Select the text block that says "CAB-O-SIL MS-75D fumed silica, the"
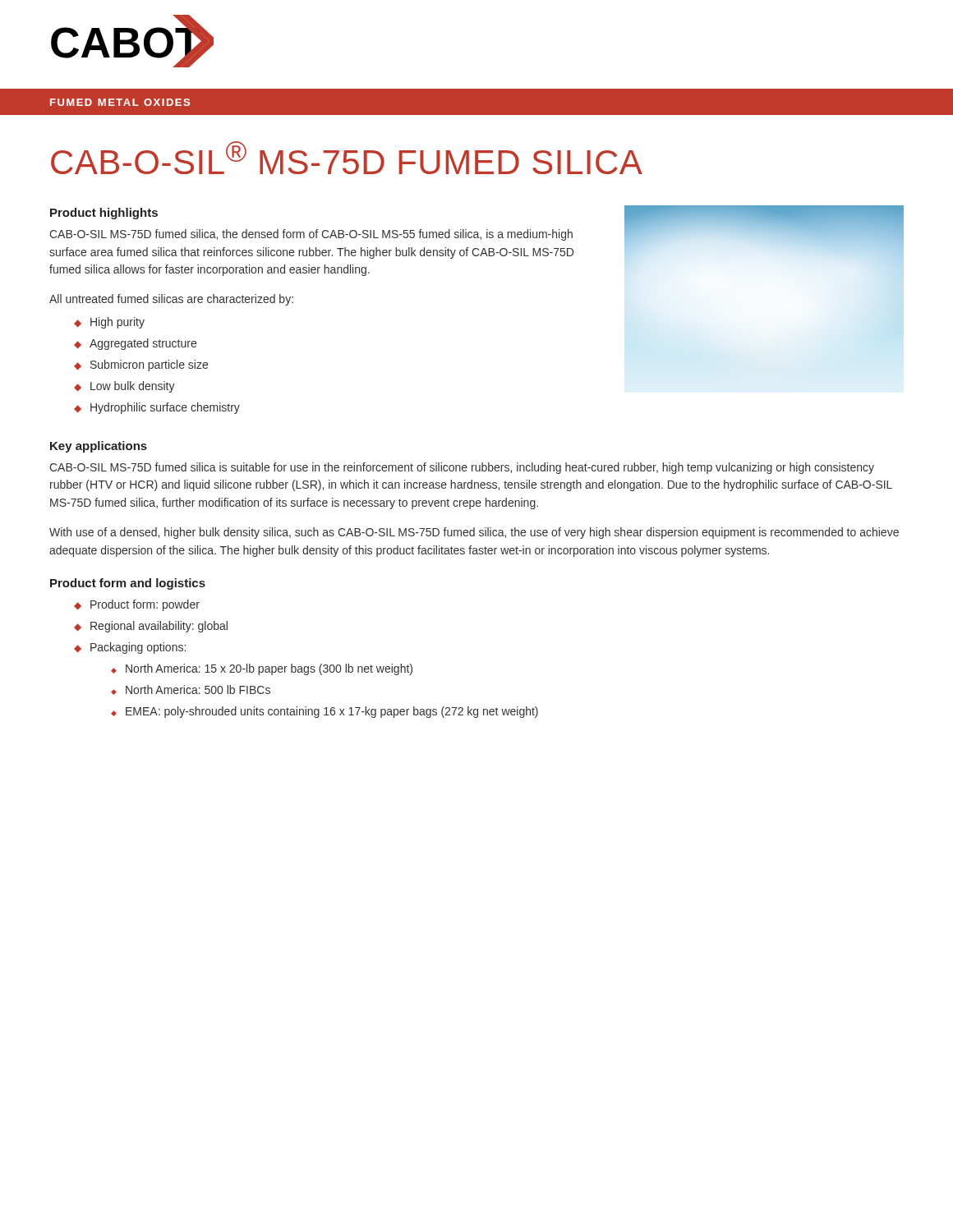Viewport: 953px width, 1232px height. (x=312, y=252)
